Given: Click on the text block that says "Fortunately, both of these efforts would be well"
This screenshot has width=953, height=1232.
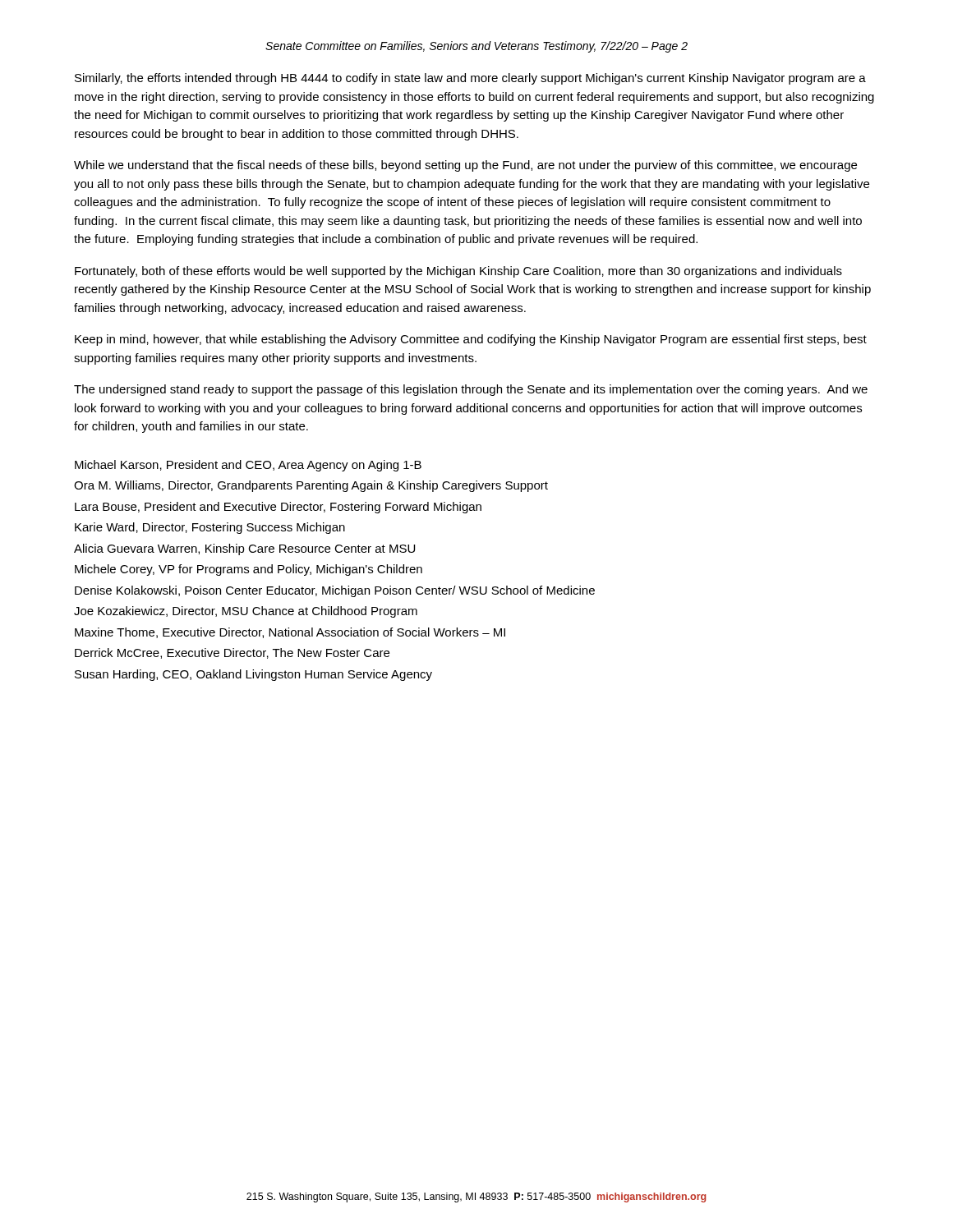Looking at the screenshot, I should click(x=472, y=289).
